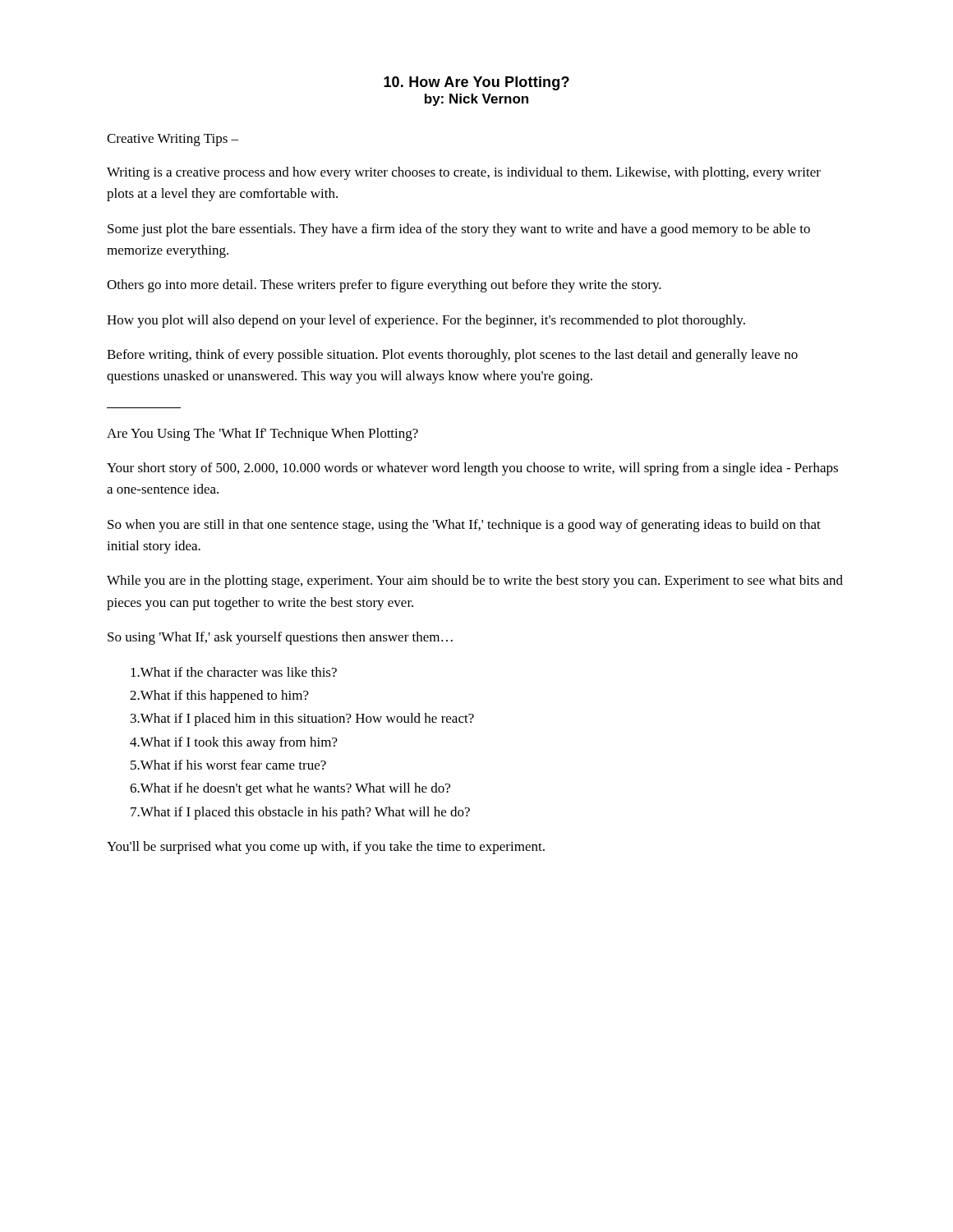Find the region starting "Creative Writing Tips –"
953x1232 pixels.
tap(173, 138)
